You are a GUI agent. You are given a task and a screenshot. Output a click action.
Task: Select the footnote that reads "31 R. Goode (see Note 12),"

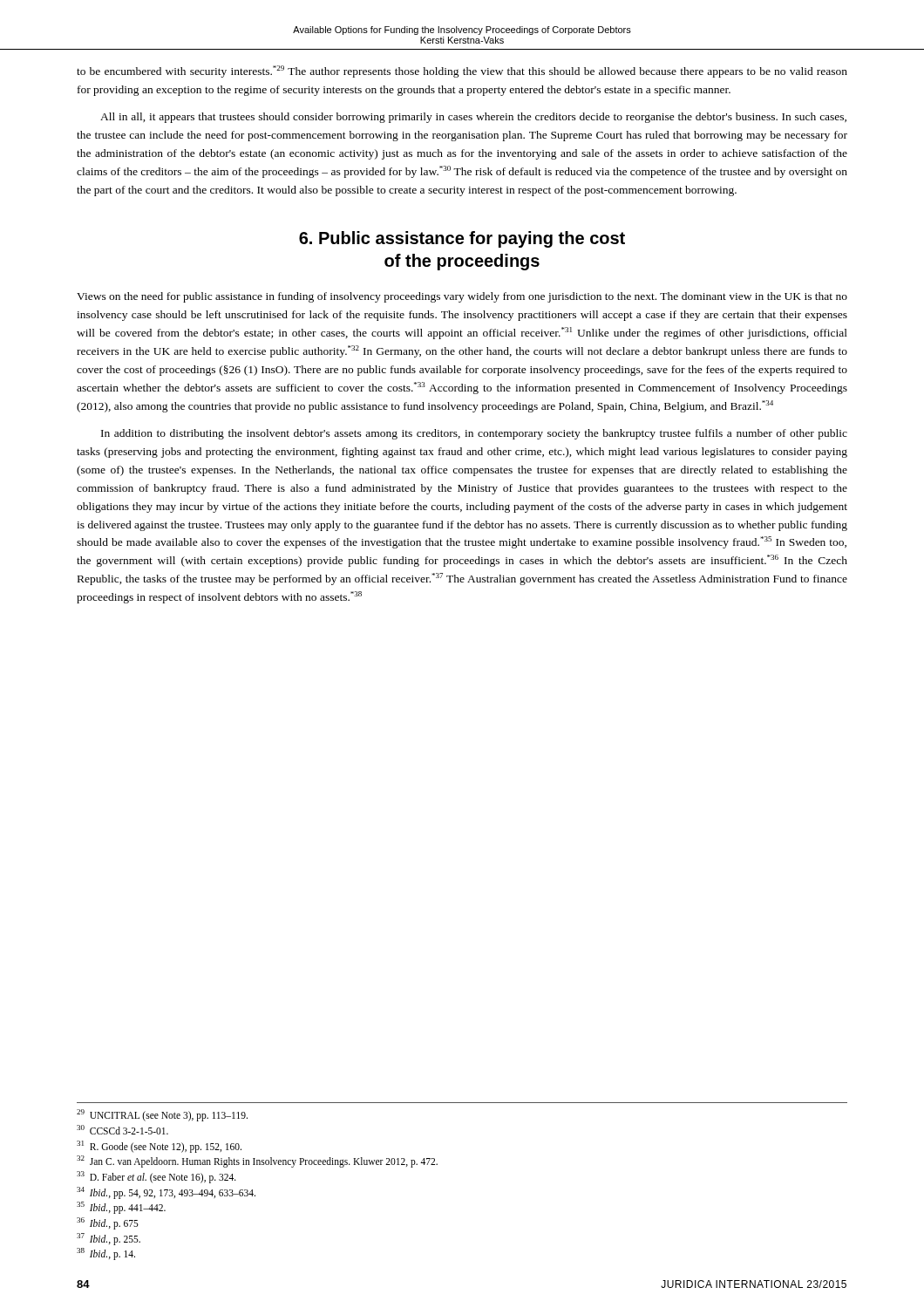(159, 1145)
